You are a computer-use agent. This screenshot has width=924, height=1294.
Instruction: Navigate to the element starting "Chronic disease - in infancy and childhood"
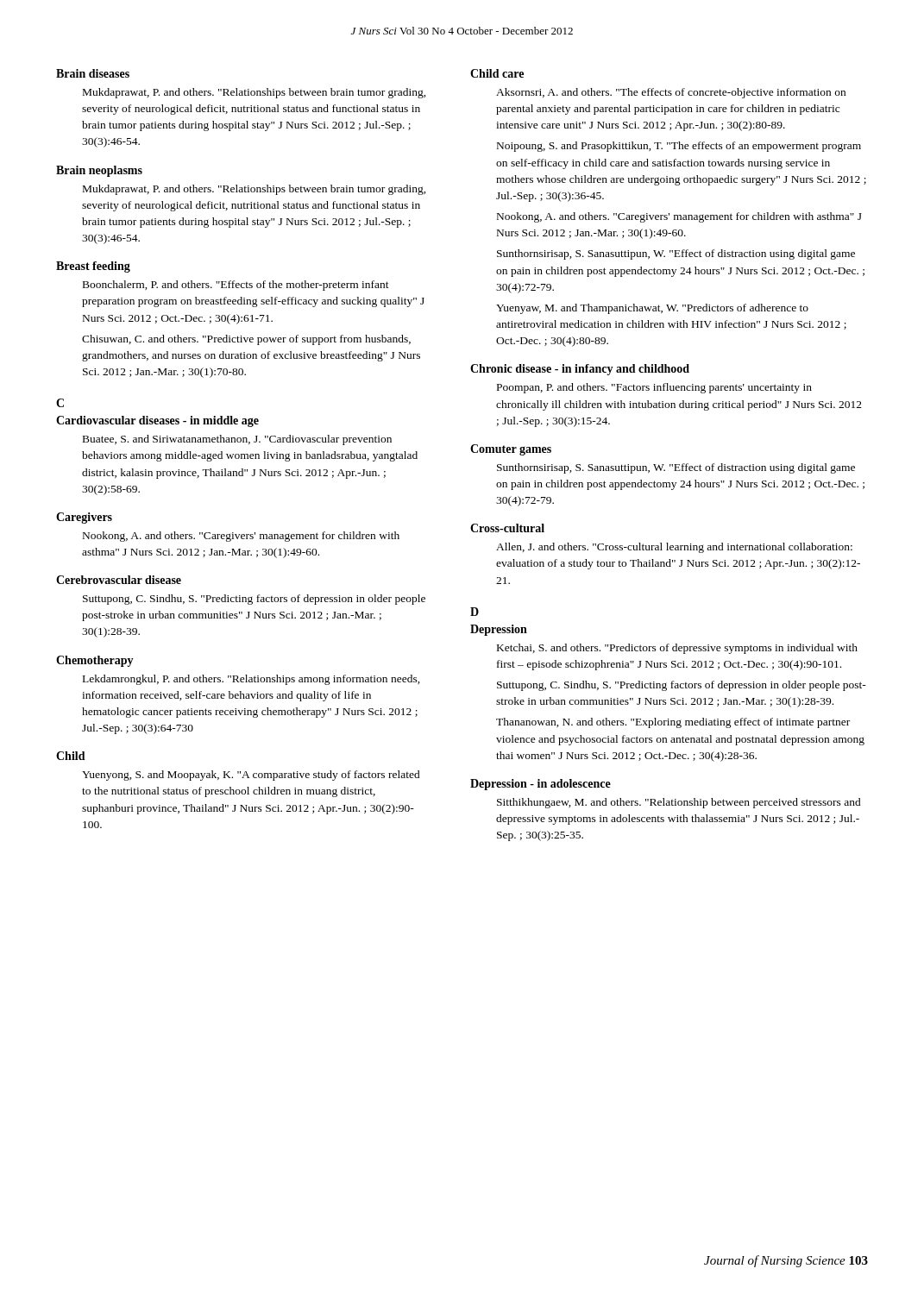pos(580,369)
